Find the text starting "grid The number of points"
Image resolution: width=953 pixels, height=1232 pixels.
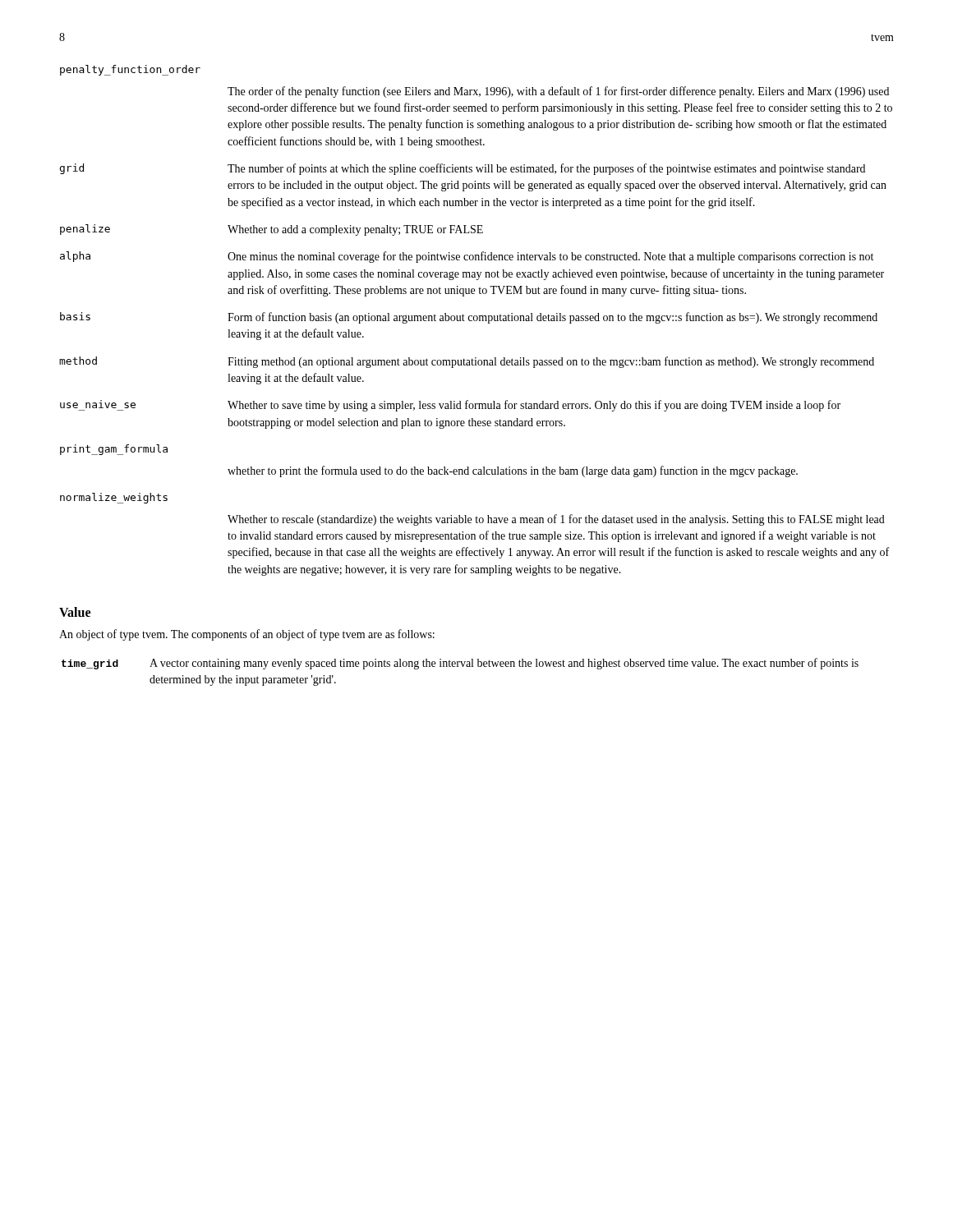[476, 187]
